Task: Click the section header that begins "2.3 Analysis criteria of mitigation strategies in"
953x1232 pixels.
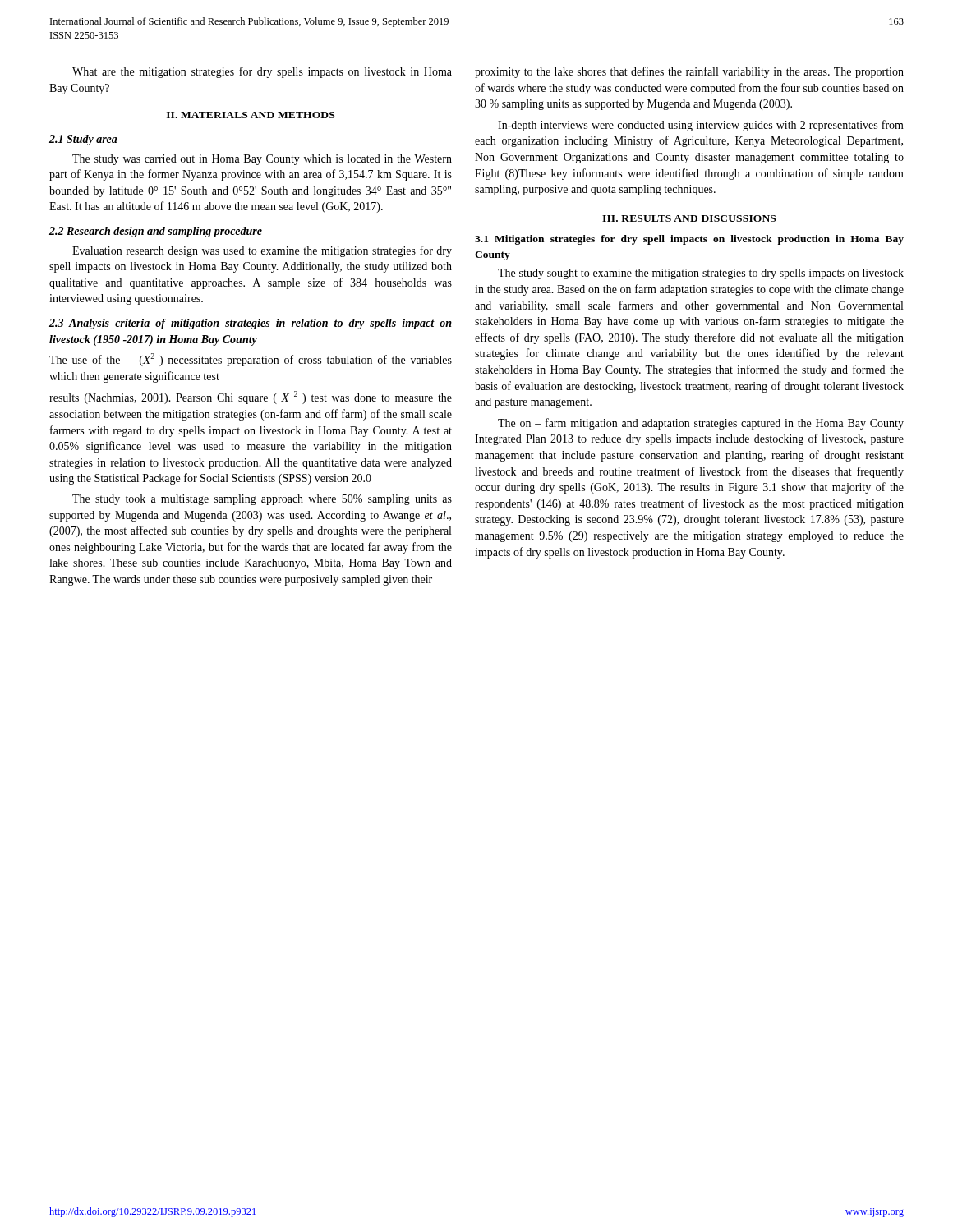Action: tap(251, 331)
